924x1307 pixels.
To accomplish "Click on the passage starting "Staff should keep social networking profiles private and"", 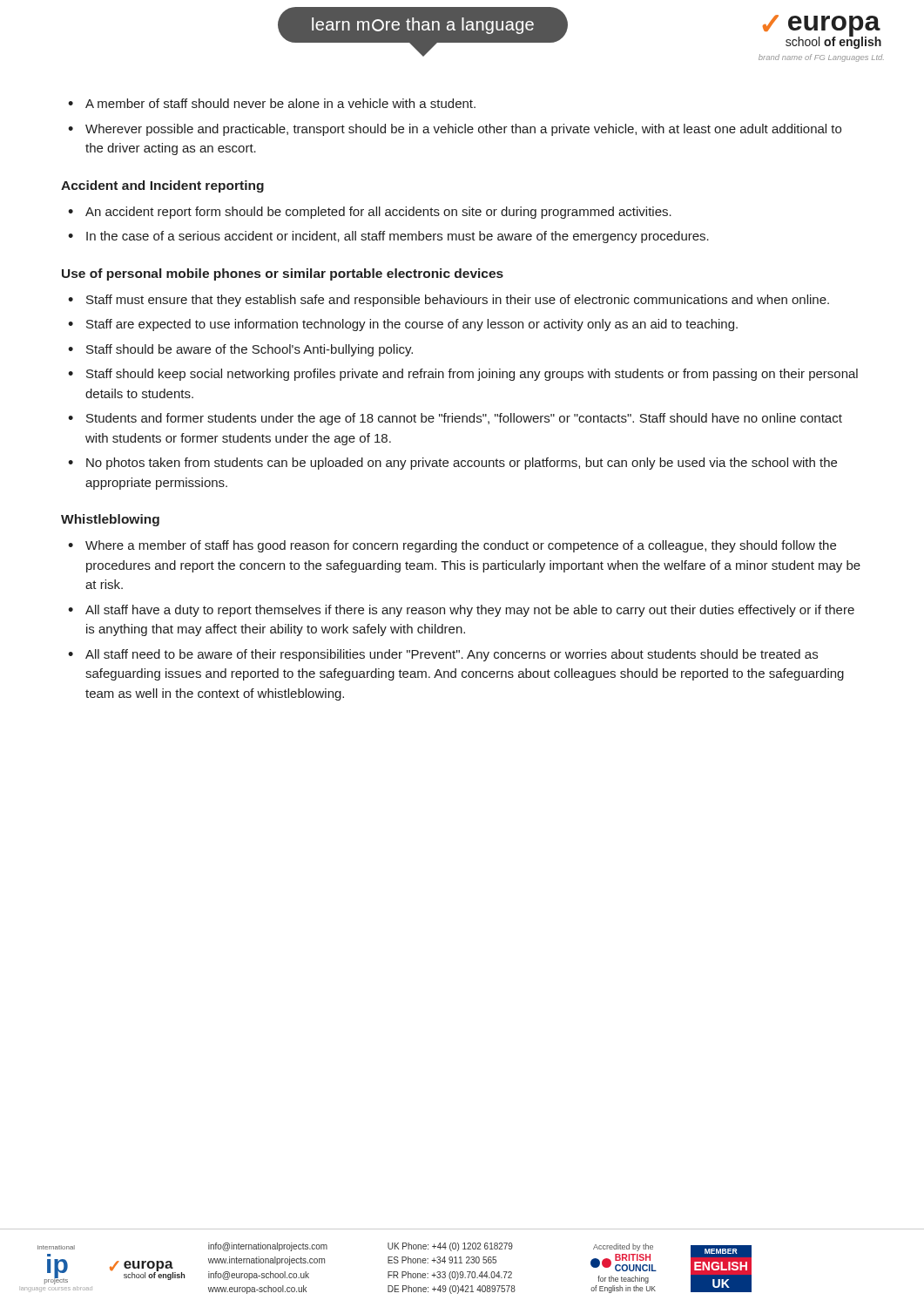I will click(472, 383).
